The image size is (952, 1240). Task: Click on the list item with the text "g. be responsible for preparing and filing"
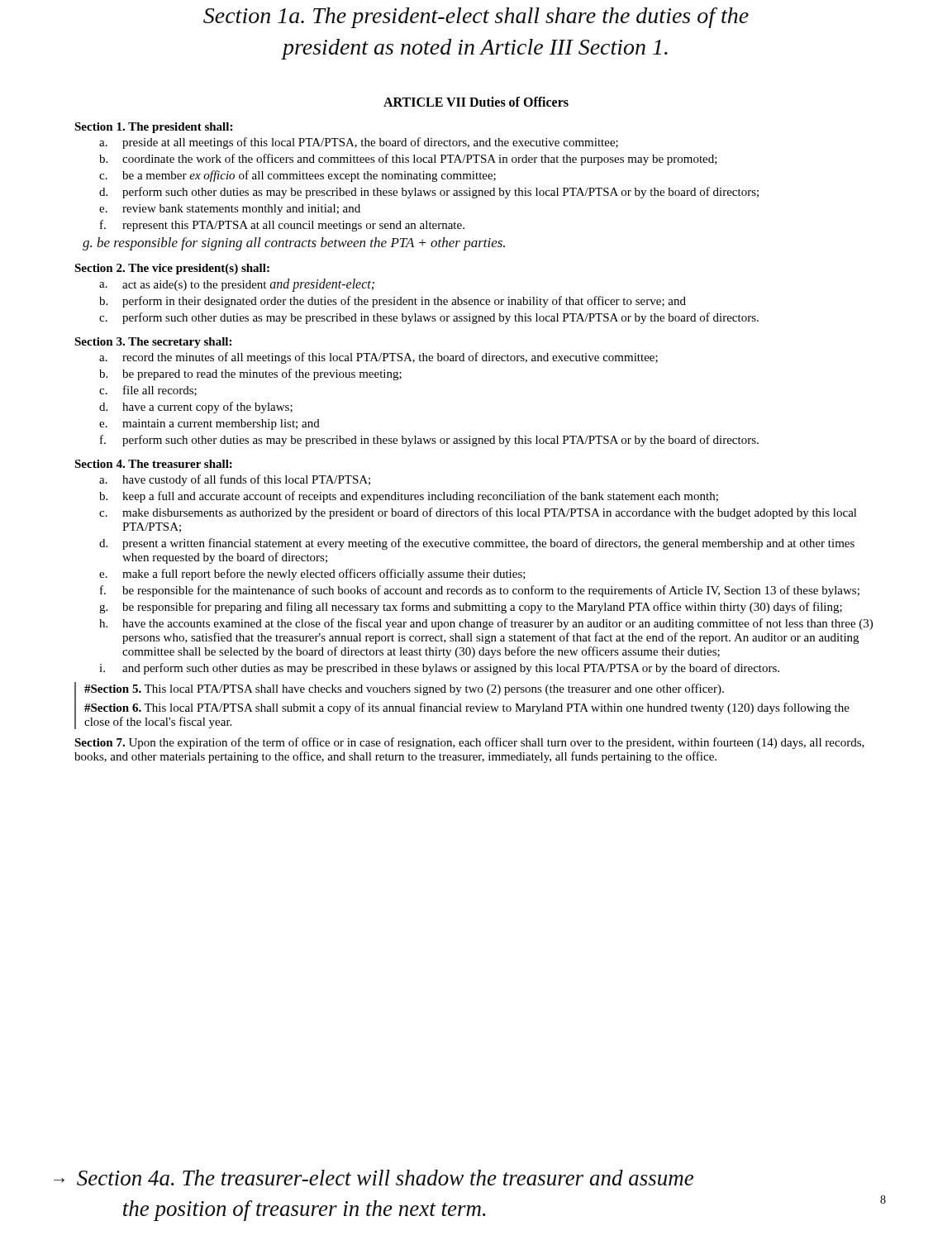click(488, 607)
